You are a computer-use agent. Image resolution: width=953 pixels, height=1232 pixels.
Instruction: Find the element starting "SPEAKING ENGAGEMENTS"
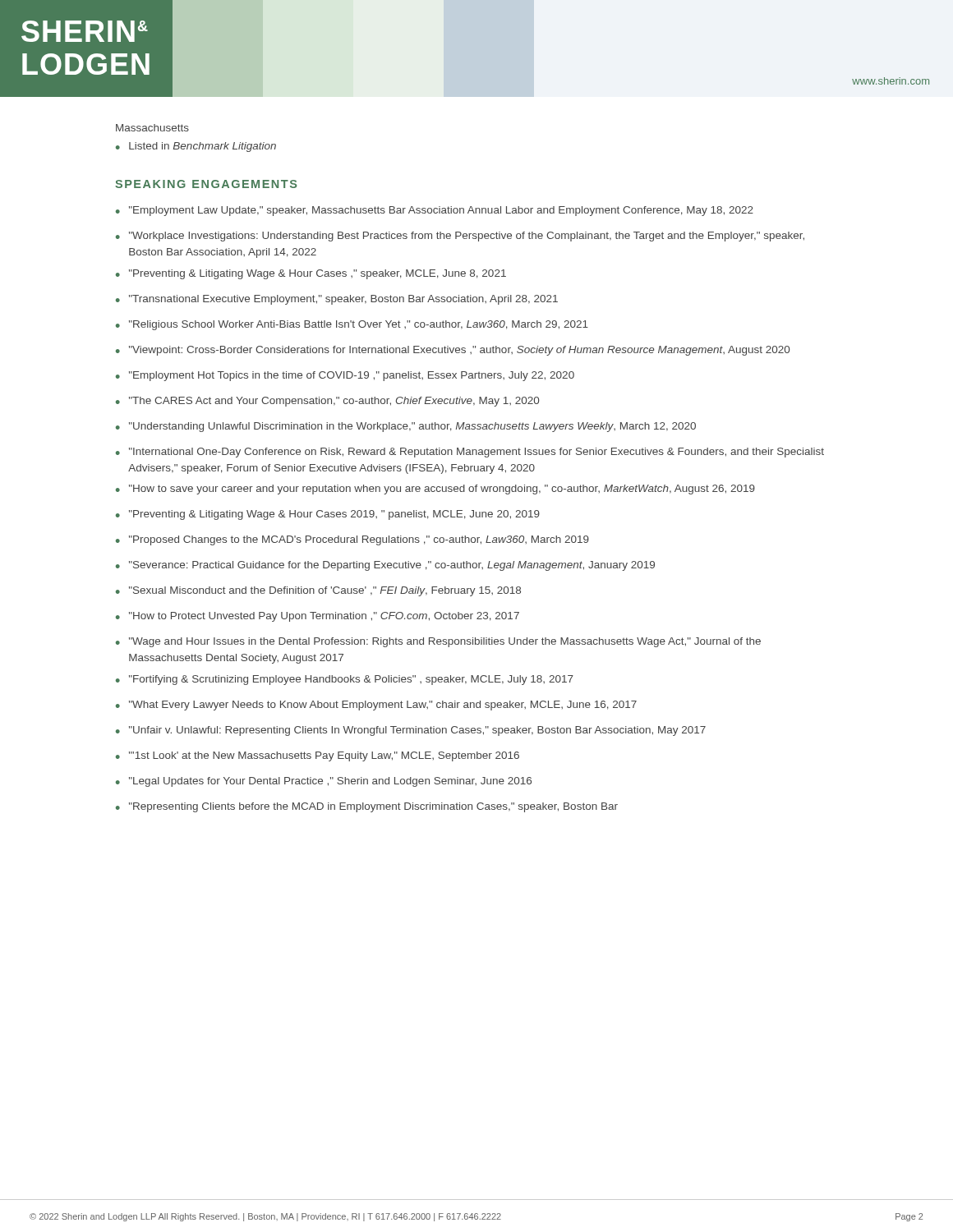207,184
